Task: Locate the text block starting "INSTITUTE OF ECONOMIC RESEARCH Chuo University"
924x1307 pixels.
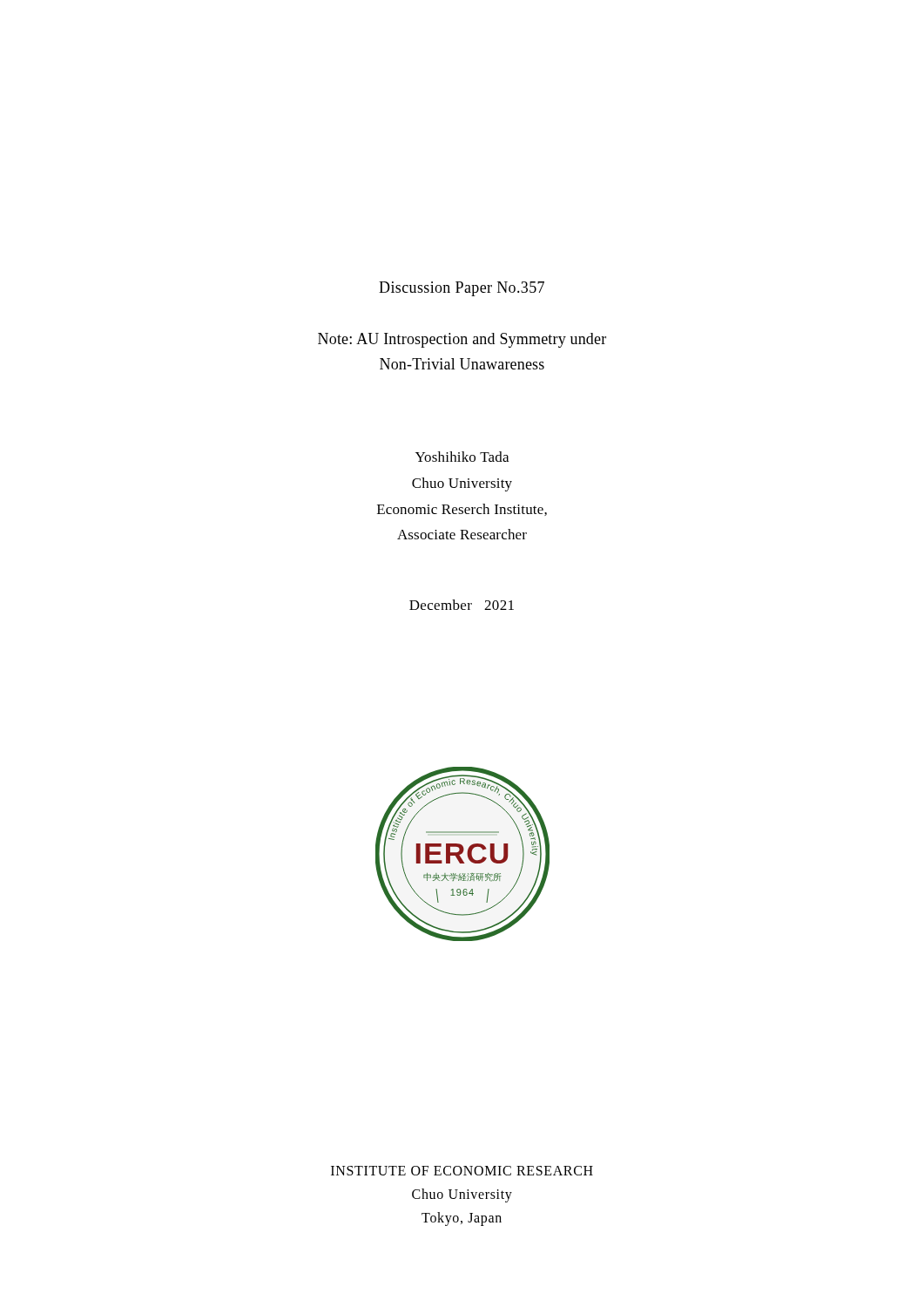Action: pos(462,1194)
